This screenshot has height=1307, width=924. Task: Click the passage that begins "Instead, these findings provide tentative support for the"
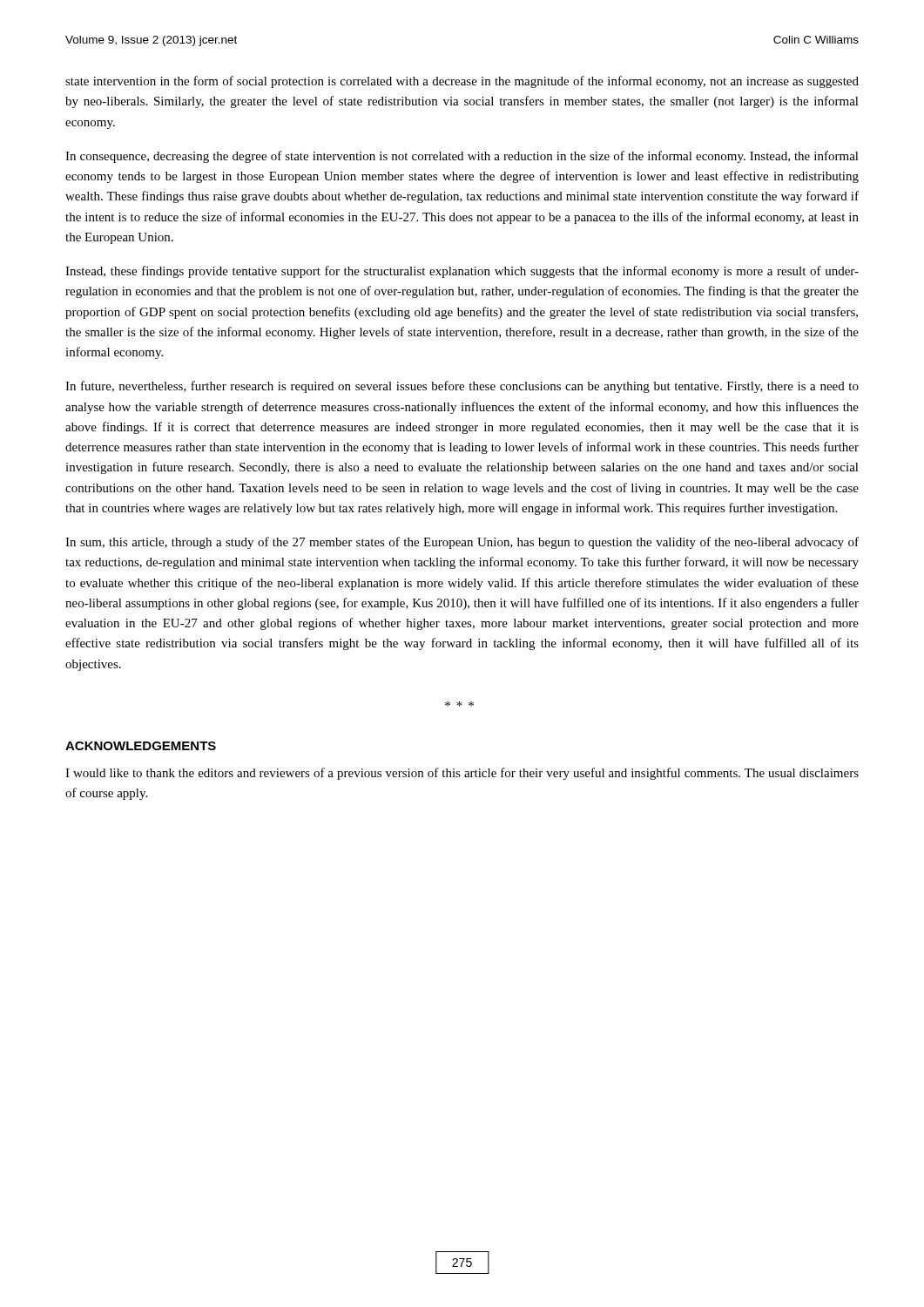tap(462, 312)
